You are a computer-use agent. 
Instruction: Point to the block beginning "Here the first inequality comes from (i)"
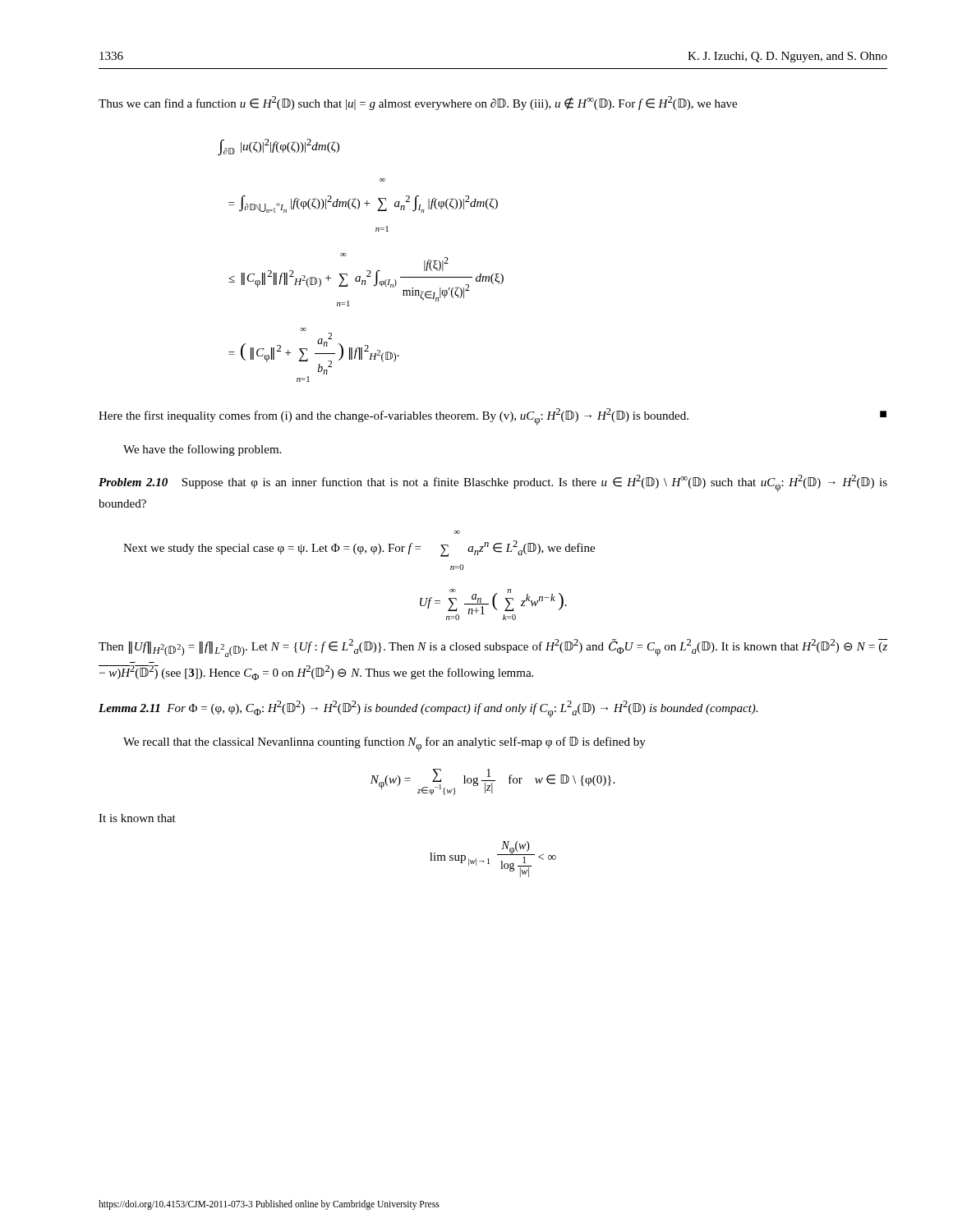(x=493, y=416)
